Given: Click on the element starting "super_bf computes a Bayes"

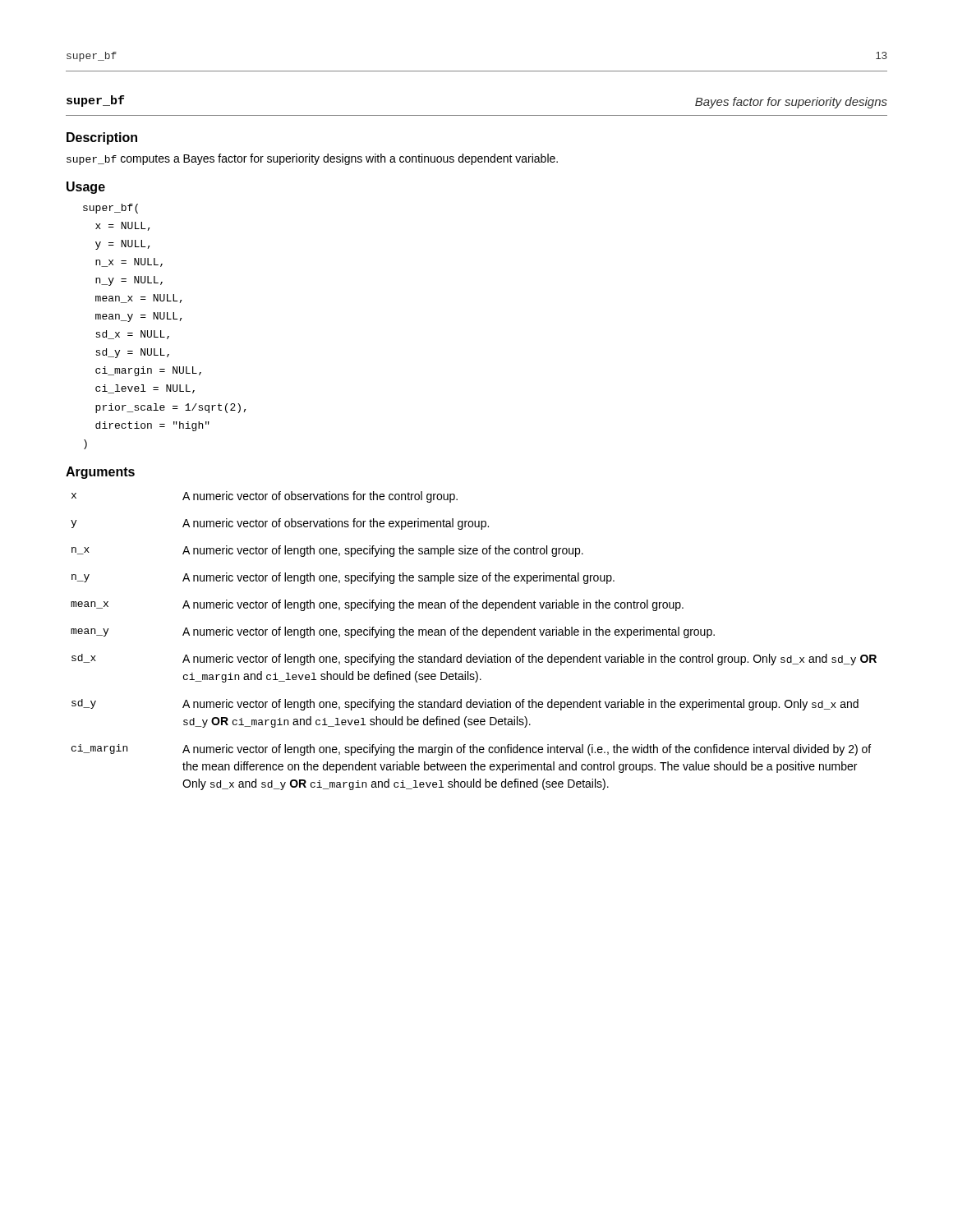Looking at the screenshot, I should pos(312,159).
